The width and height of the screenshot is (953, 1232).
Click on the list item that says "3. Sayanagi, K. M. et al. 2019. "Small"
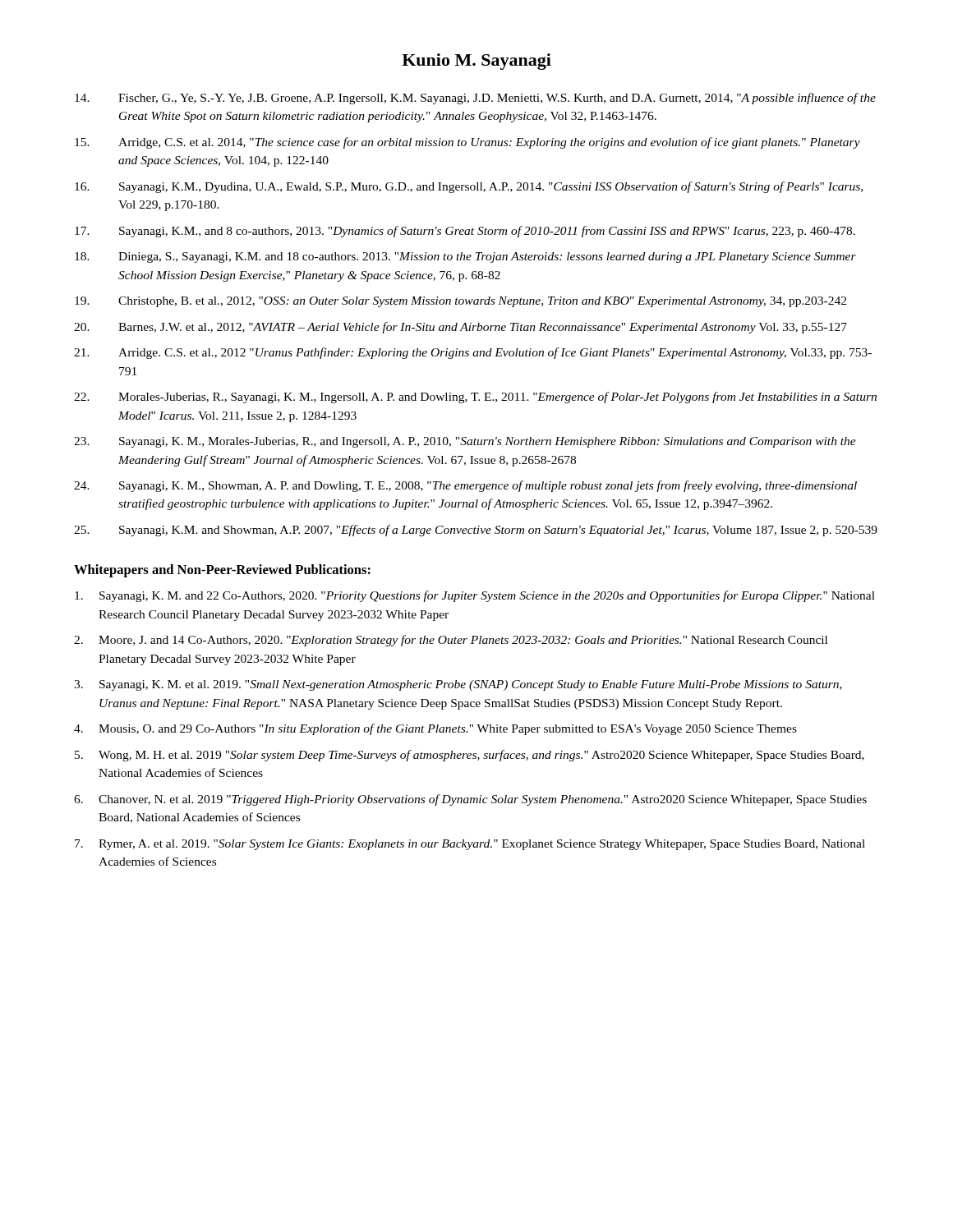(x=458, y=692)
